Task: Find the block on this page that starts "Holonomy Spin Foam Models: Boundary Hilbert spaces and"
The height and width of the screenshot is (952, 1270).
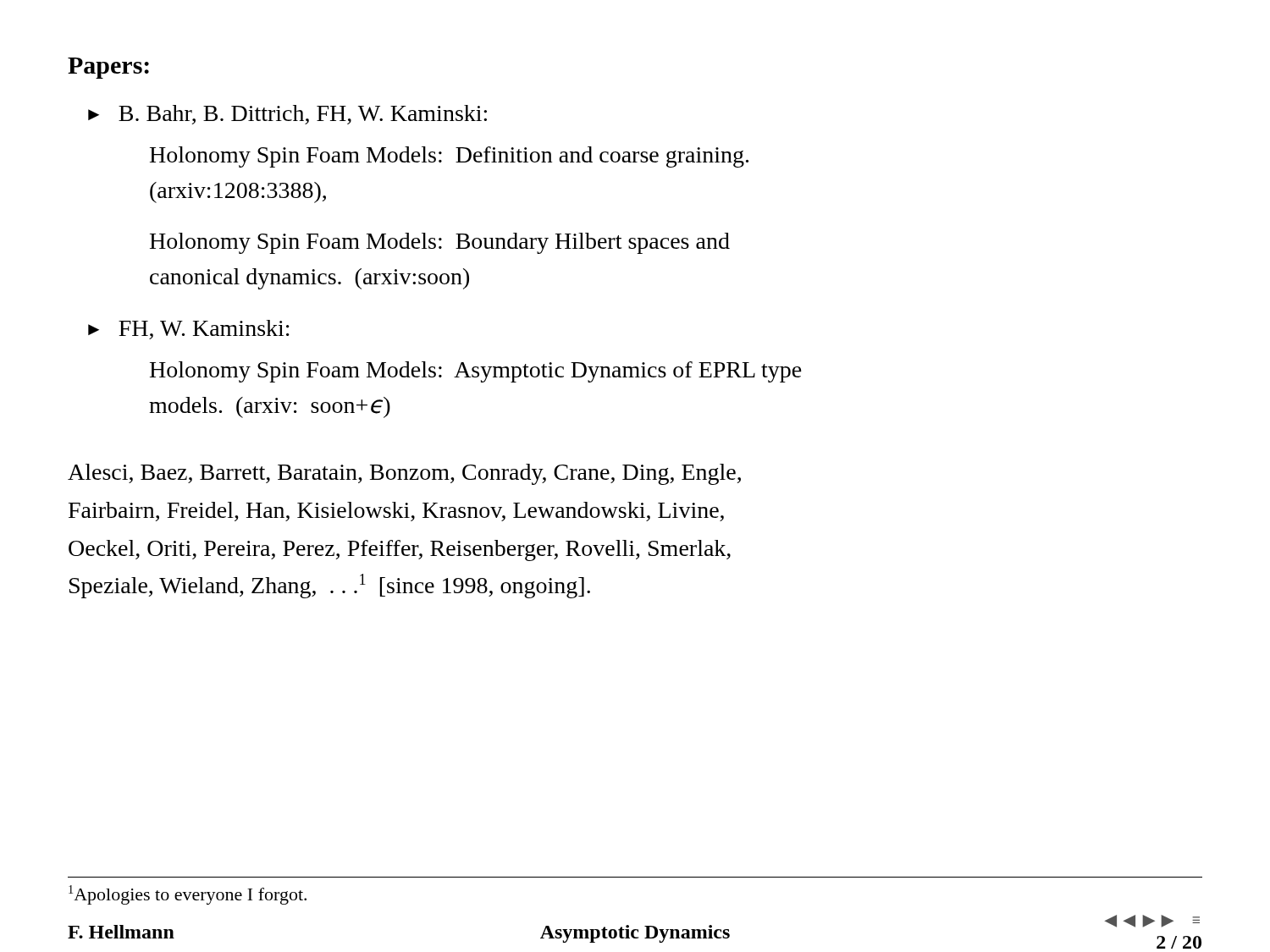Action: tap(439, 259)
